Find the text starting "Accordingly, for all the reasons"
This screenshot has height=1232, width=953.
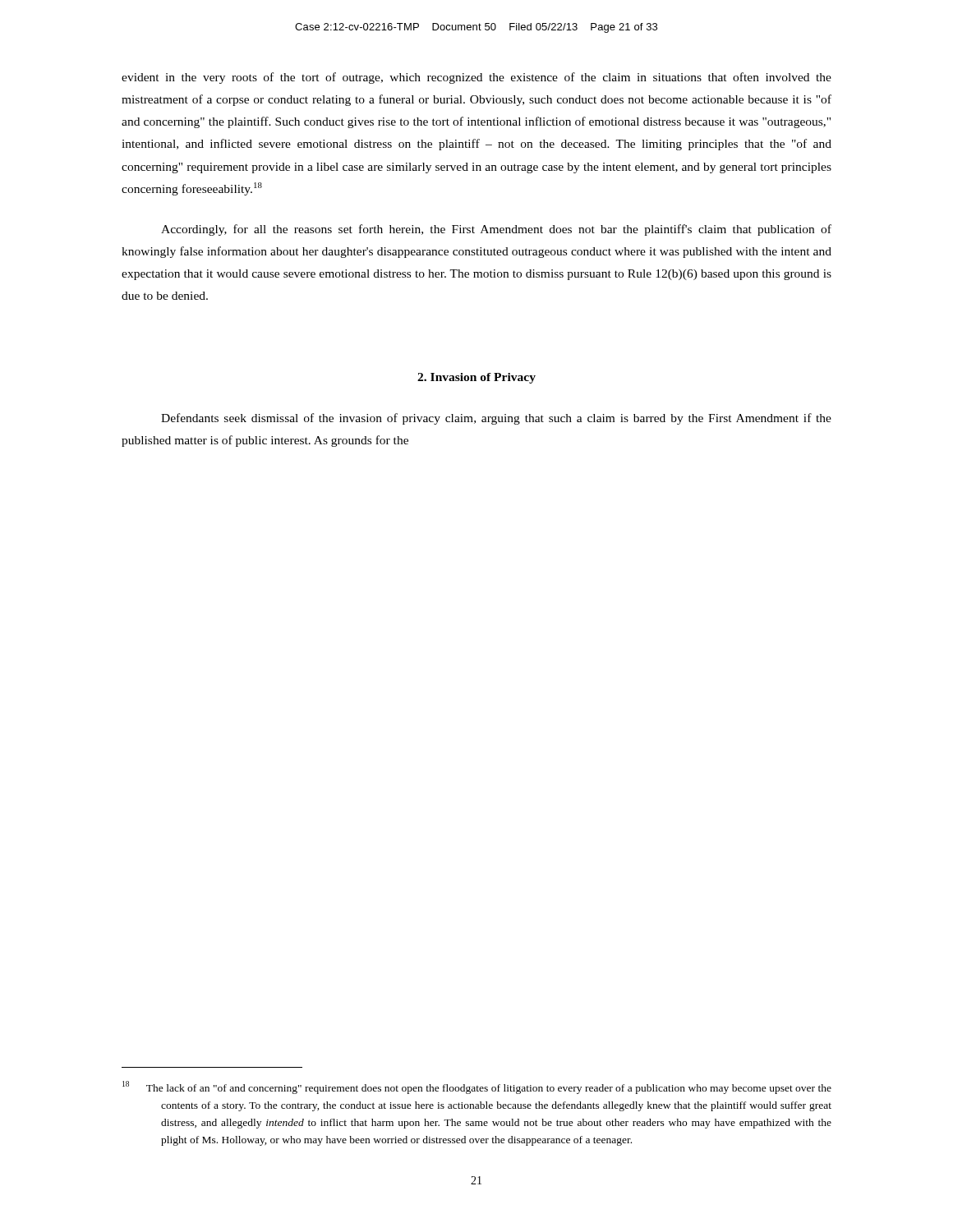pos(476,262)
